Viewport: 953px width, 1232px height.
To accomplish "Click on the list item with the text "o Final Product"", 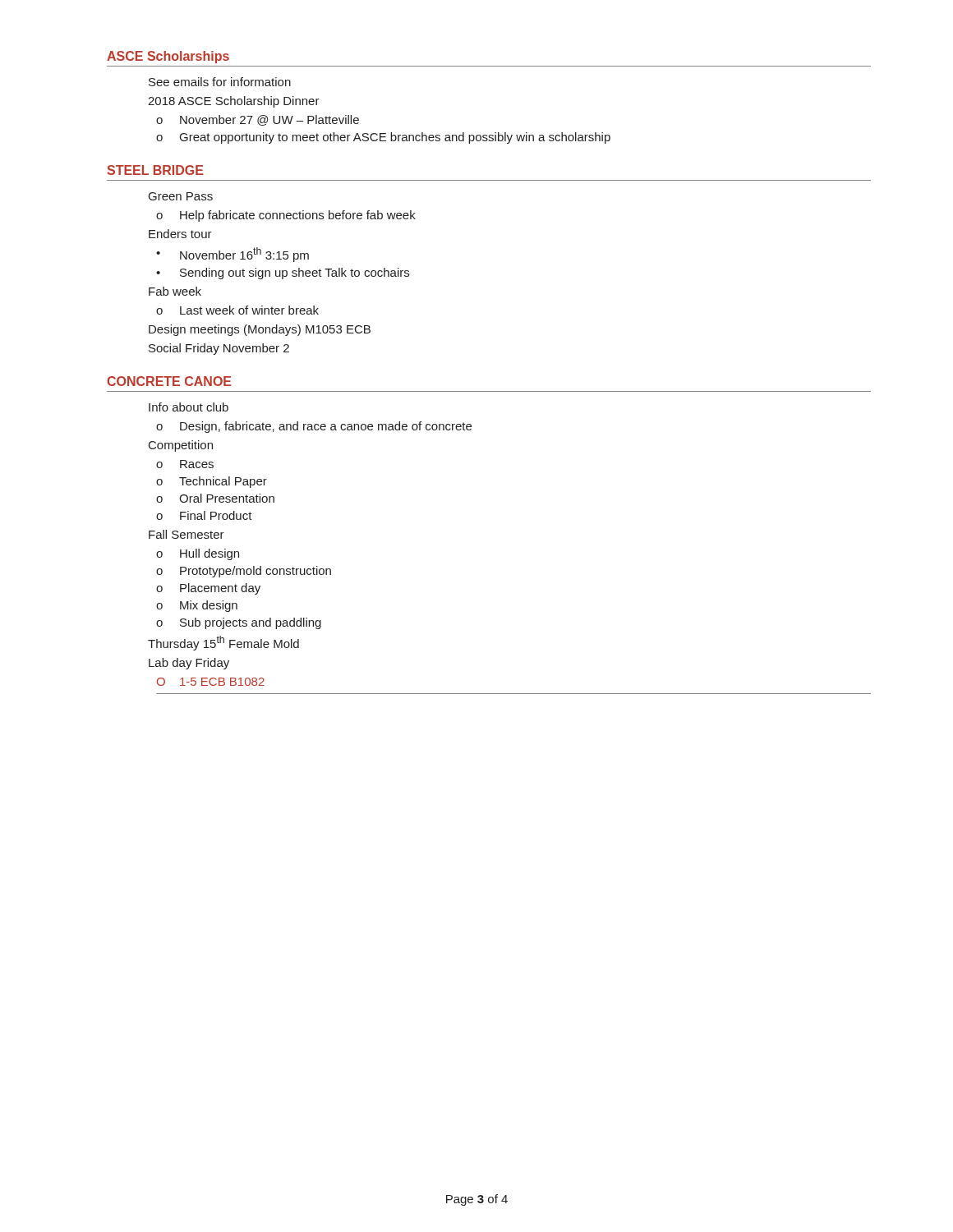I will pyautogui.click(x=204, y=515).
